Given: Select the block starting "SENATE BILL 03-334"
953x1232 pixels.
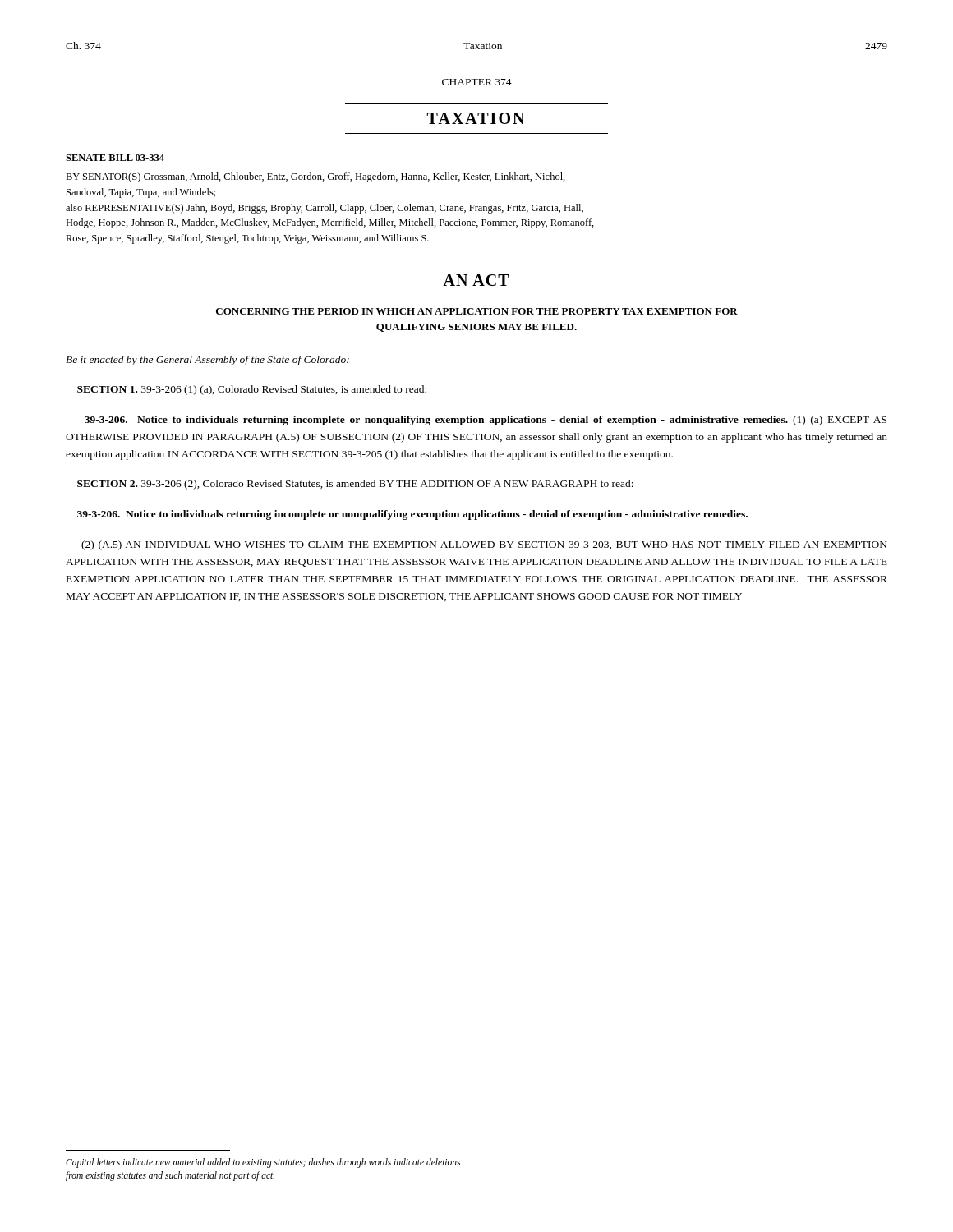Looking at the screenshot, I should tap(115, 158).
